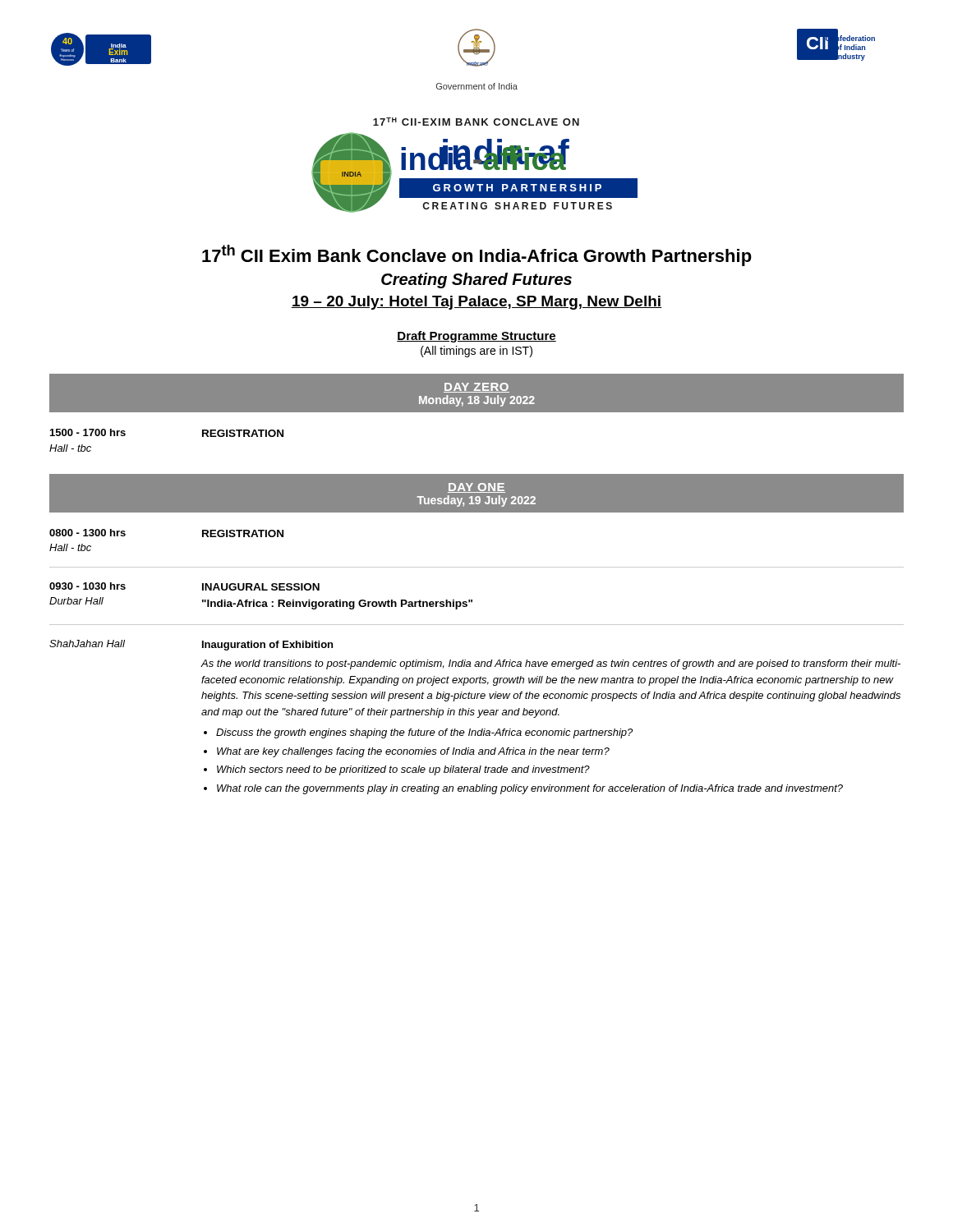Navigate to the region starting "What role can the governments play in"

(530, 788)
